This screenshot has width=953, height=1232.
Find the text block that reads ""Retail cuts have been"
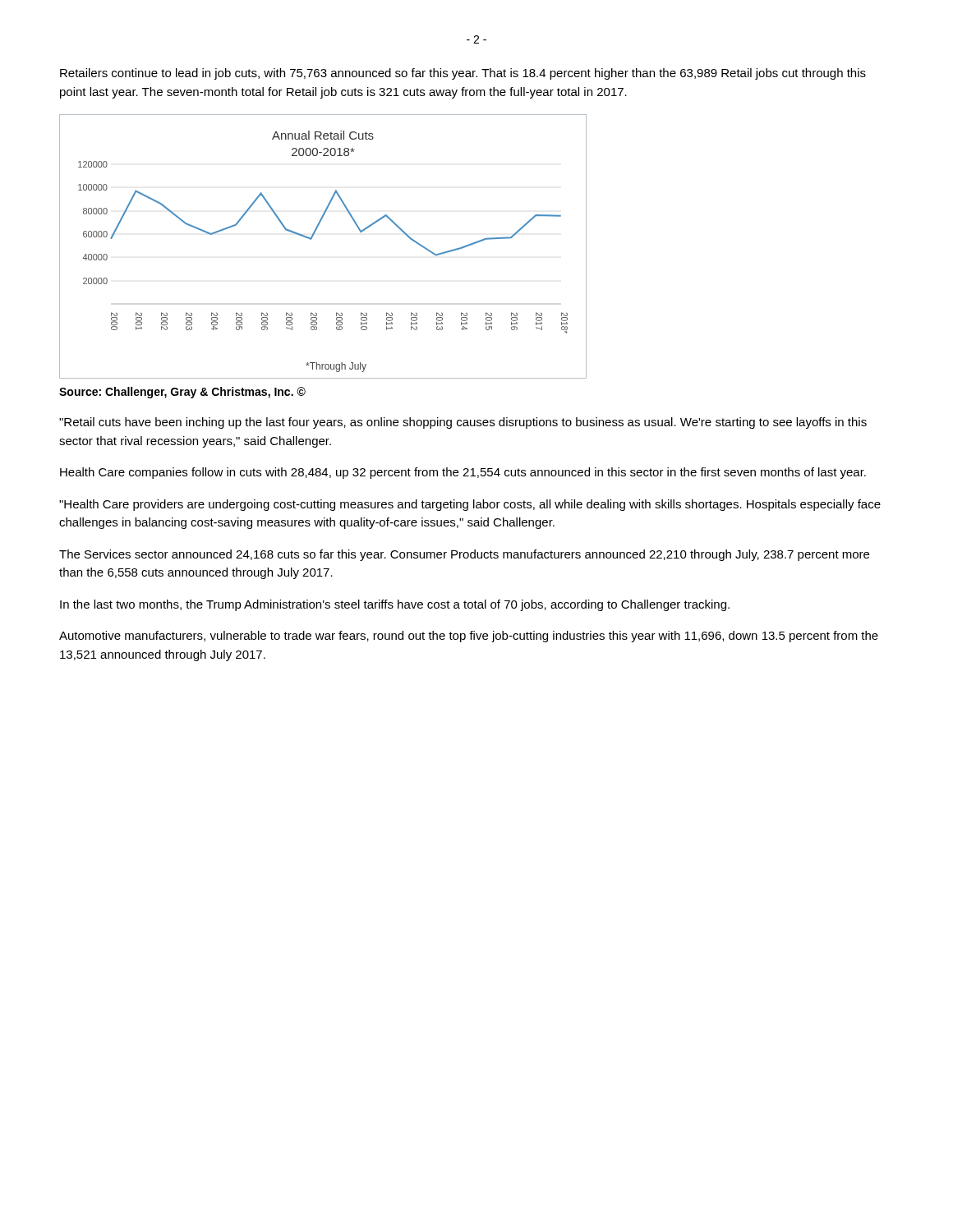click(x=463, y=431)
